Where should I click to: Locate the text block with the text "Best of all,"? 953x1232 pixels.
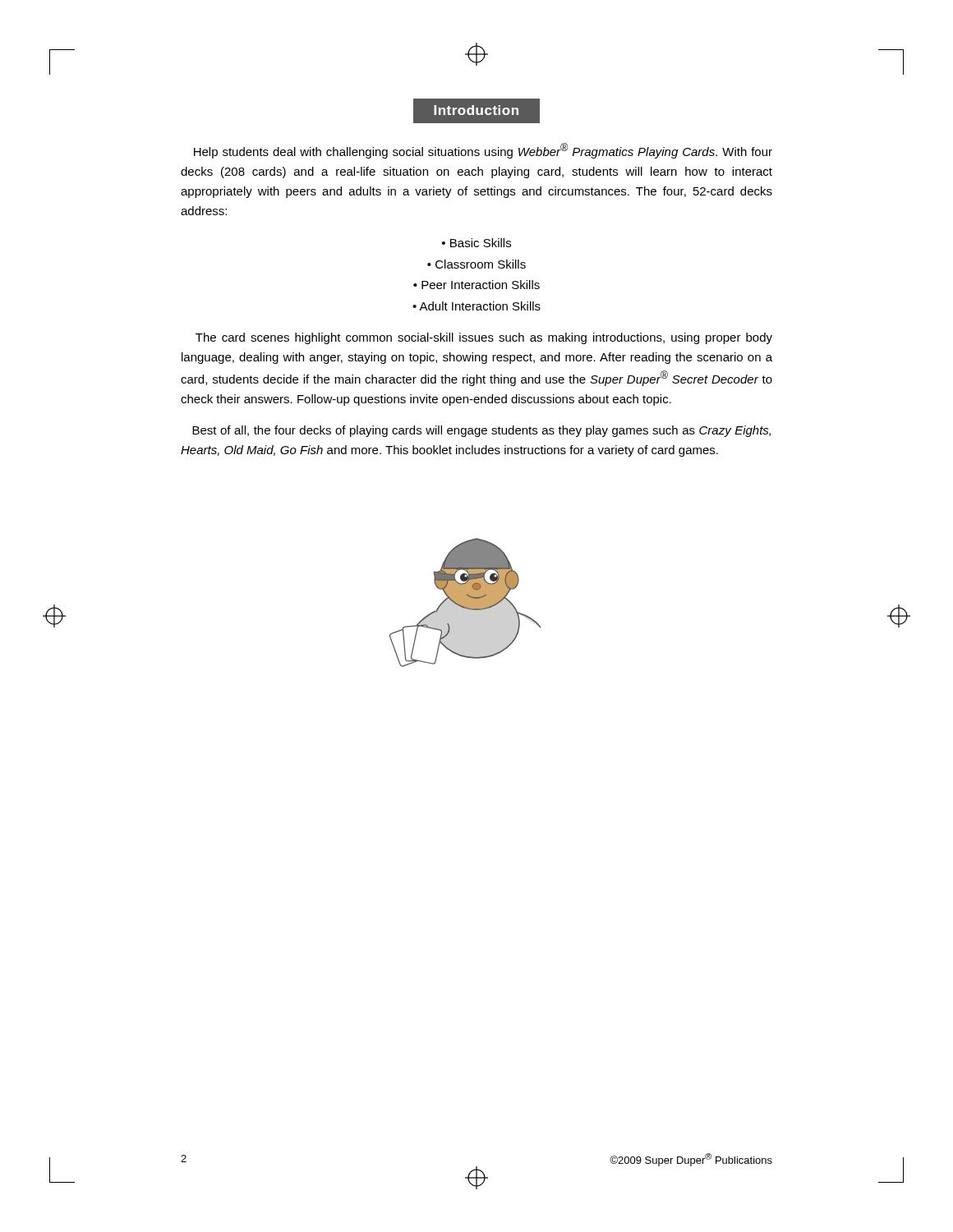pos(476,440)
